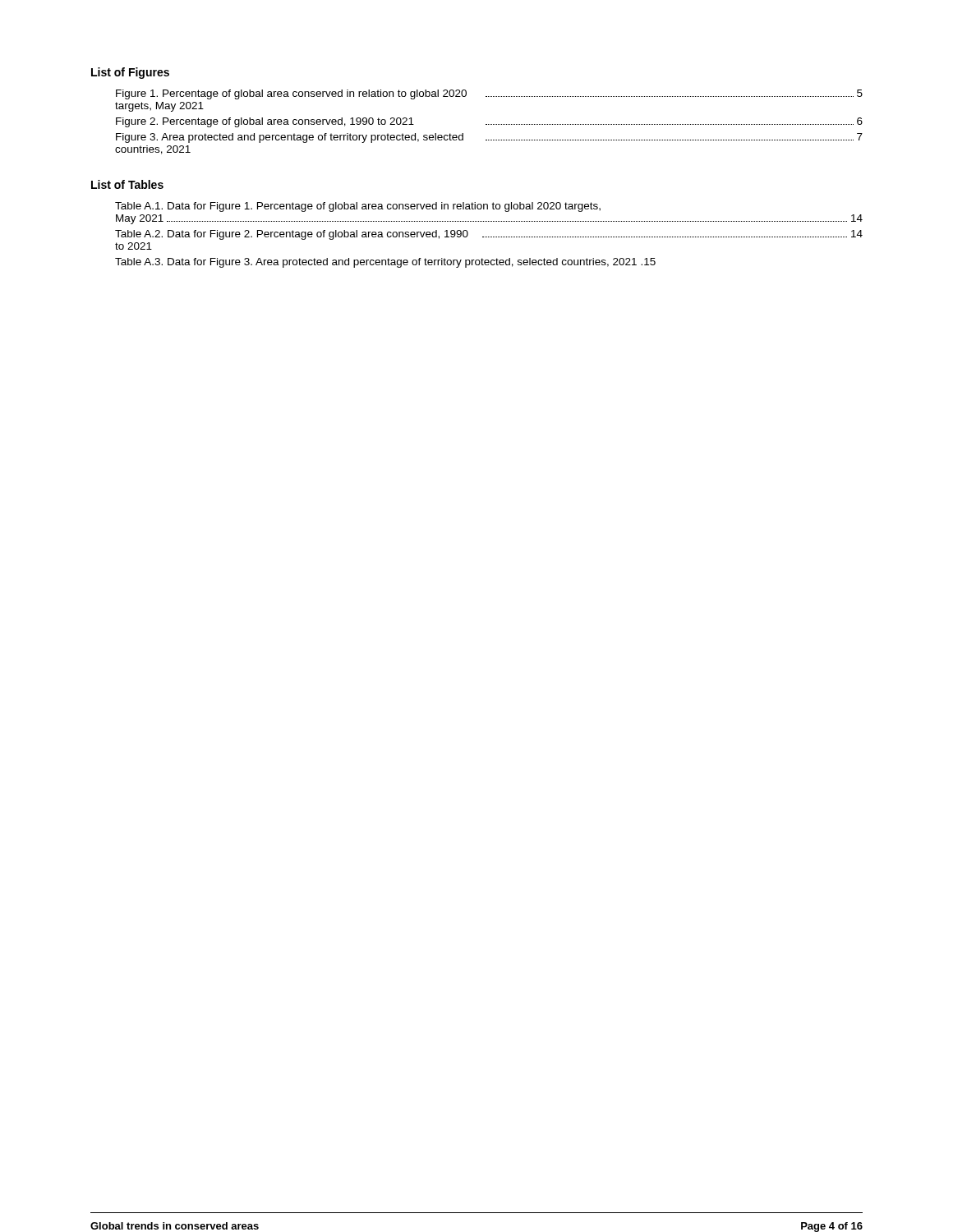Point to the passage starting "Table A.3. Data for"
The width and height of the screenshot is (953, 1232).
[489, 262]
